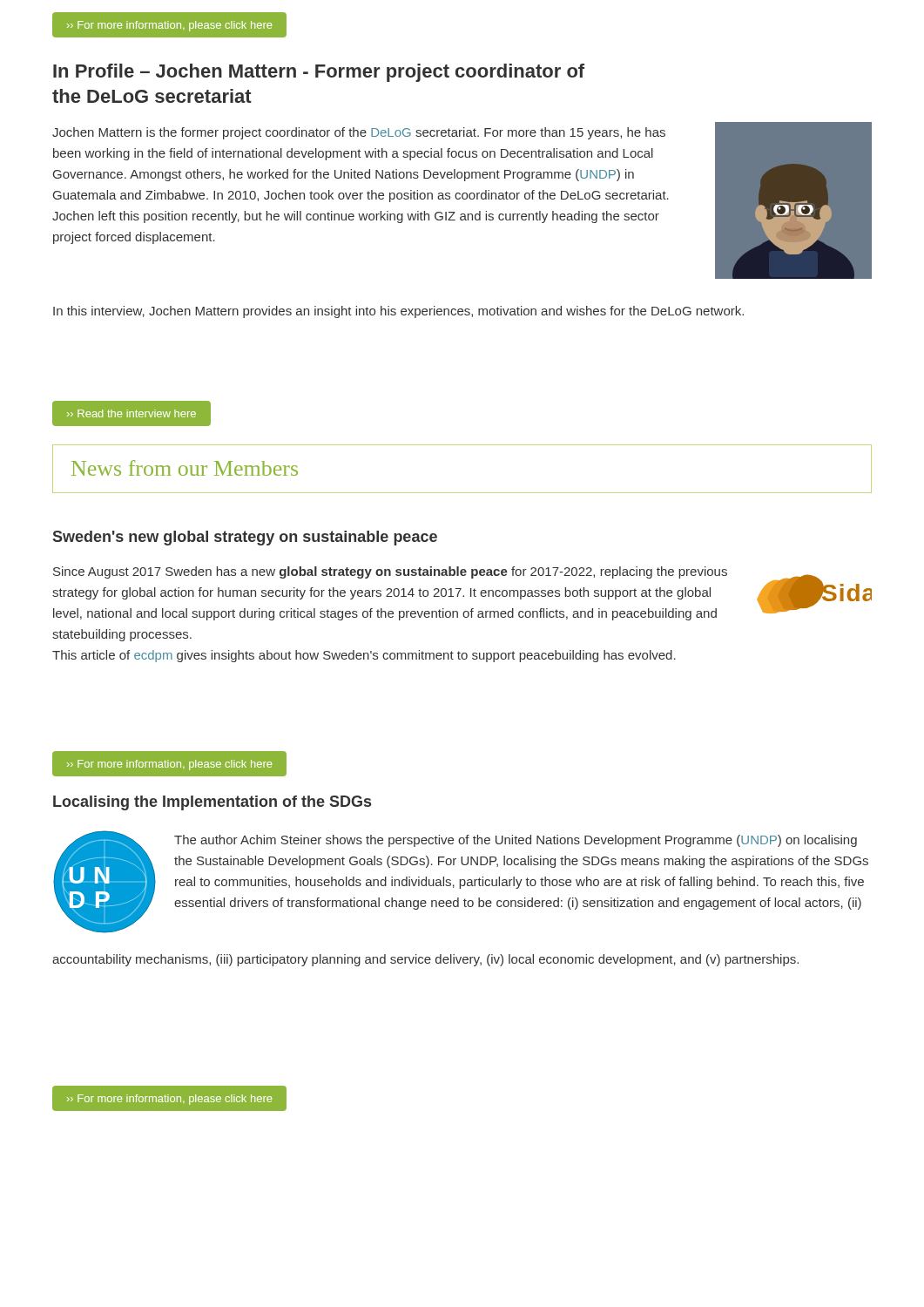This screenshot has height=1307, width=924.
Task: Select the element starting "Sweden's new global strategy on sustainable"
Action: coord(245,538)
